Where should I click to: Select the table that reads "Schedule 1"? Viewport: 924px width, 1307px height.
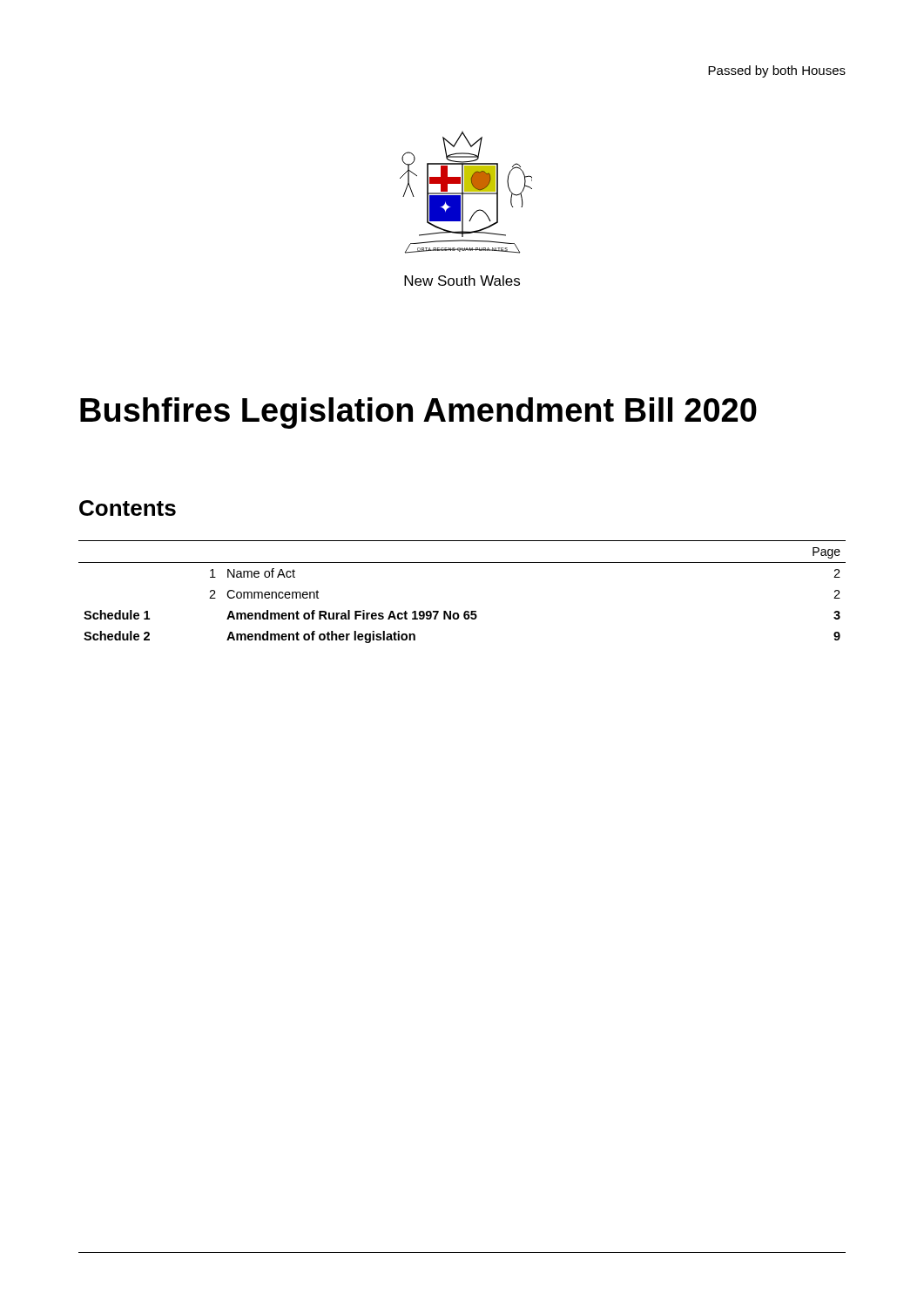click(x=462, y=593)
